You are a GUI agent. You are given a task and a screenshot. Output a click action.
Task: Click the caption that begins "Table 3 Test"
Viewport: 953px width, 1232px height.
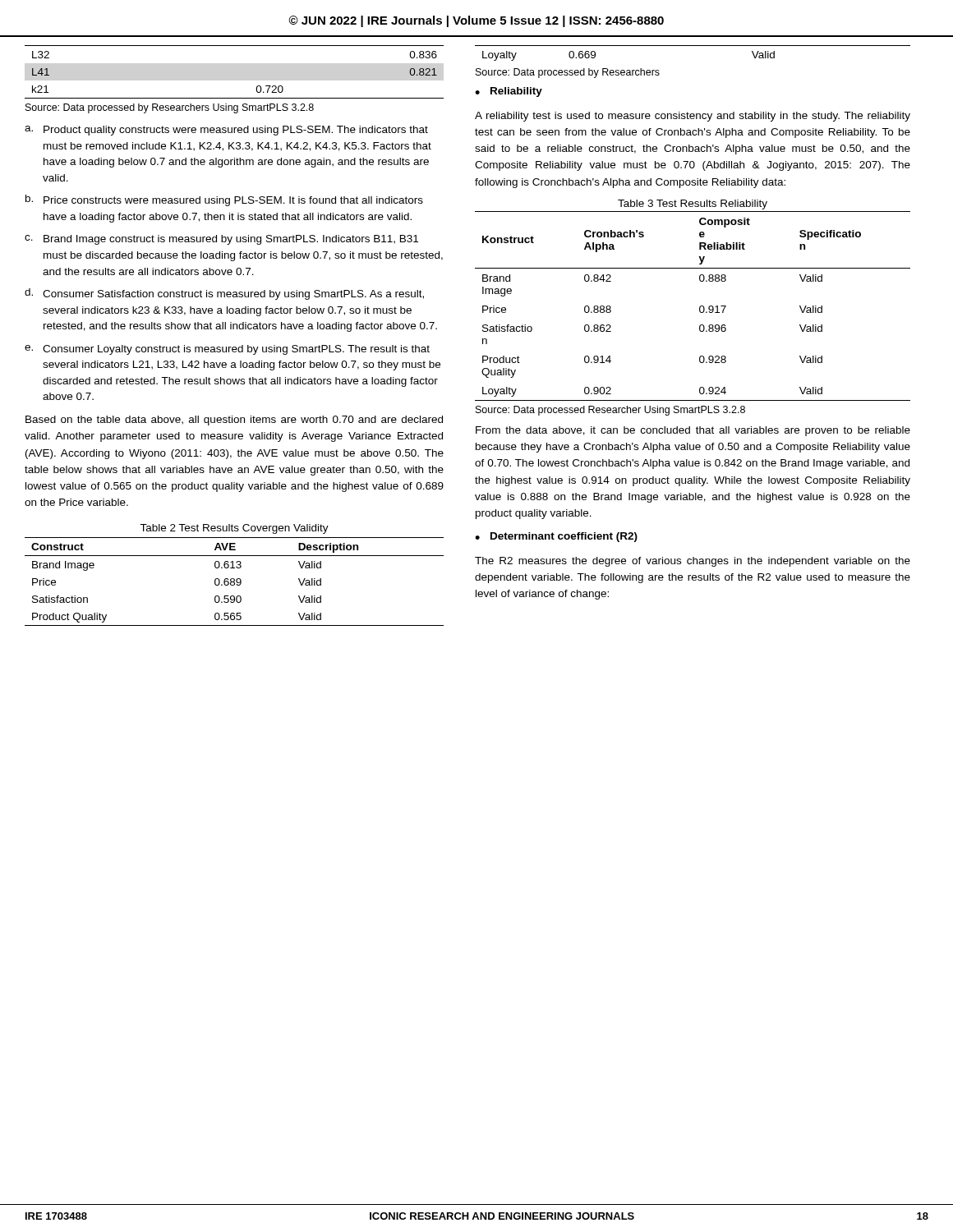(693, 203)
